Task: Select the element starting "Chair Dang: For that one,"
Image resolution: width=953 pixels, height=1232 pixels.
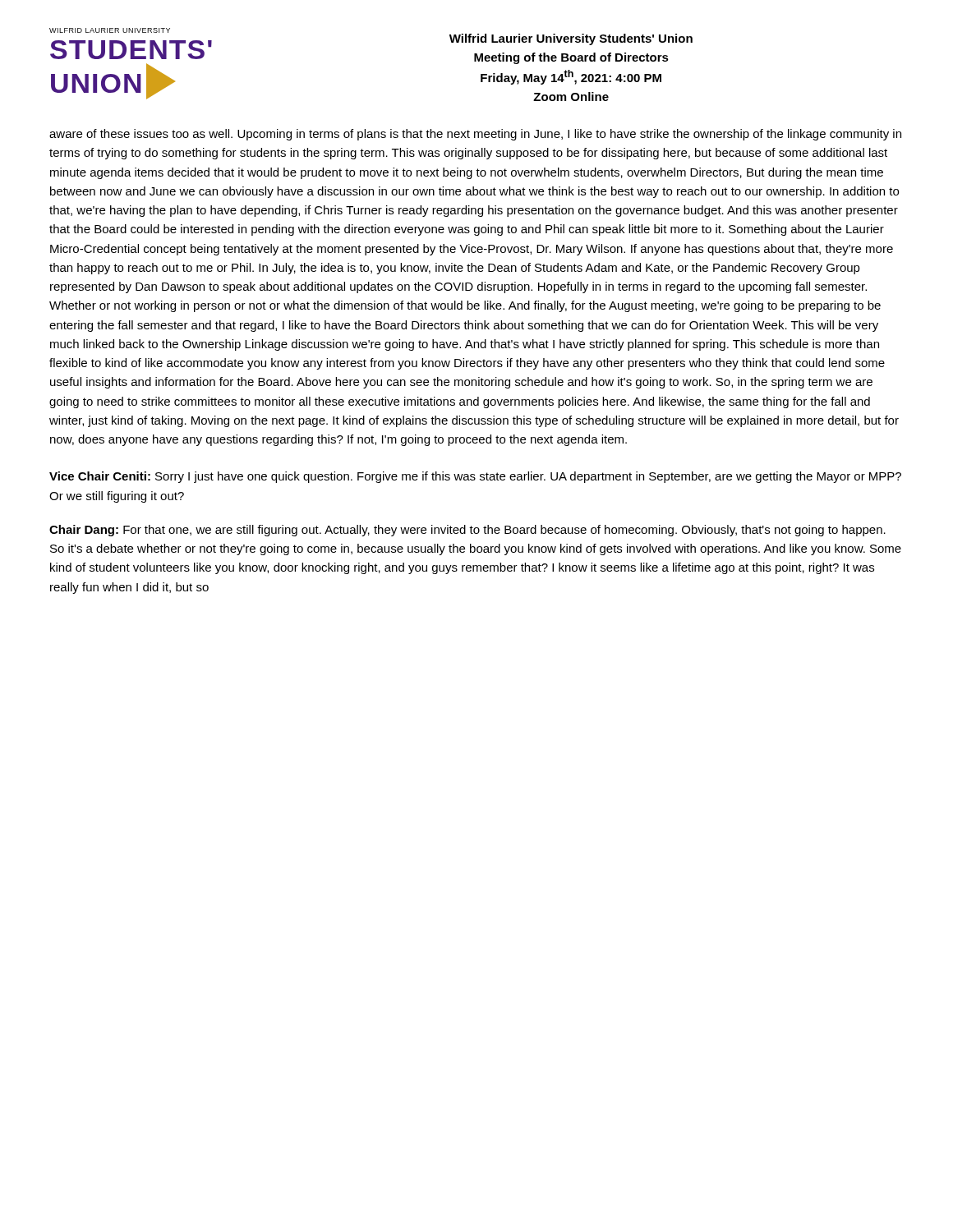Action: [x=475, y=558]
